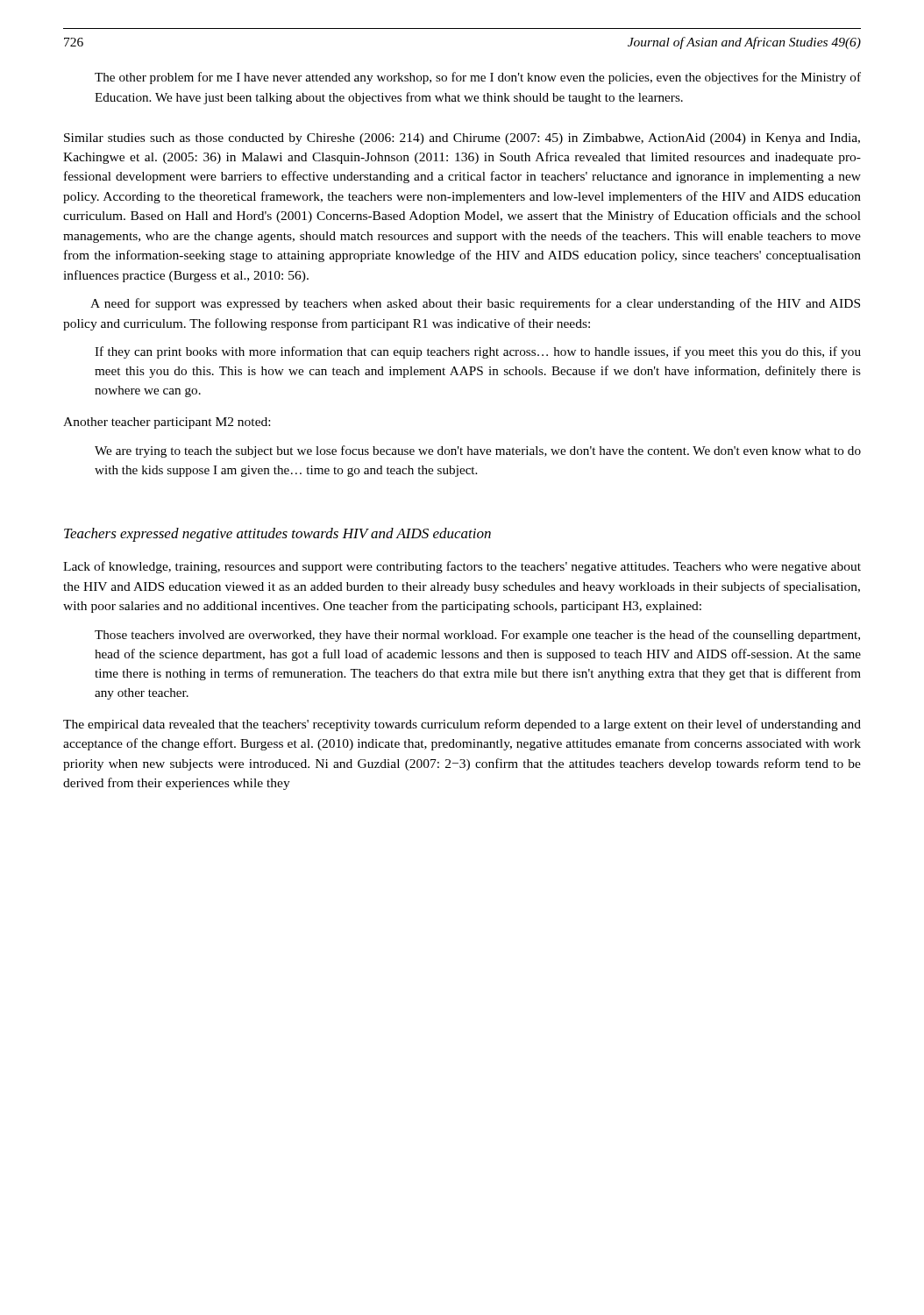Find the block on this page that starts "A need for support was"
This screenshot has width=924, height=1315.
[x=462, y=314]
